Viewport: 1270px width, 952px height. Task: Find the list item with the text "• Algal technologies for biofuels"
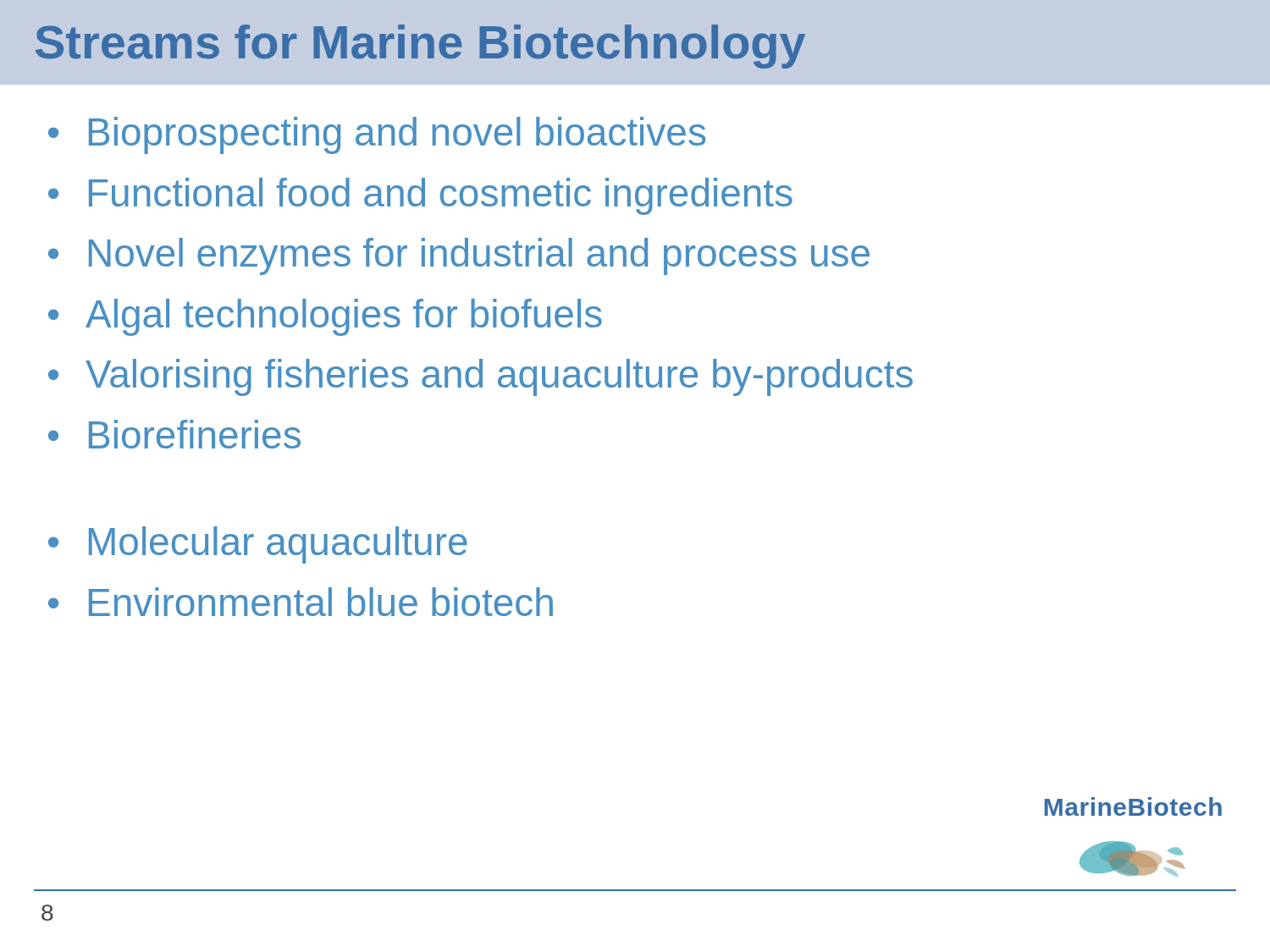pyautogui.click(x=325, y=314)
